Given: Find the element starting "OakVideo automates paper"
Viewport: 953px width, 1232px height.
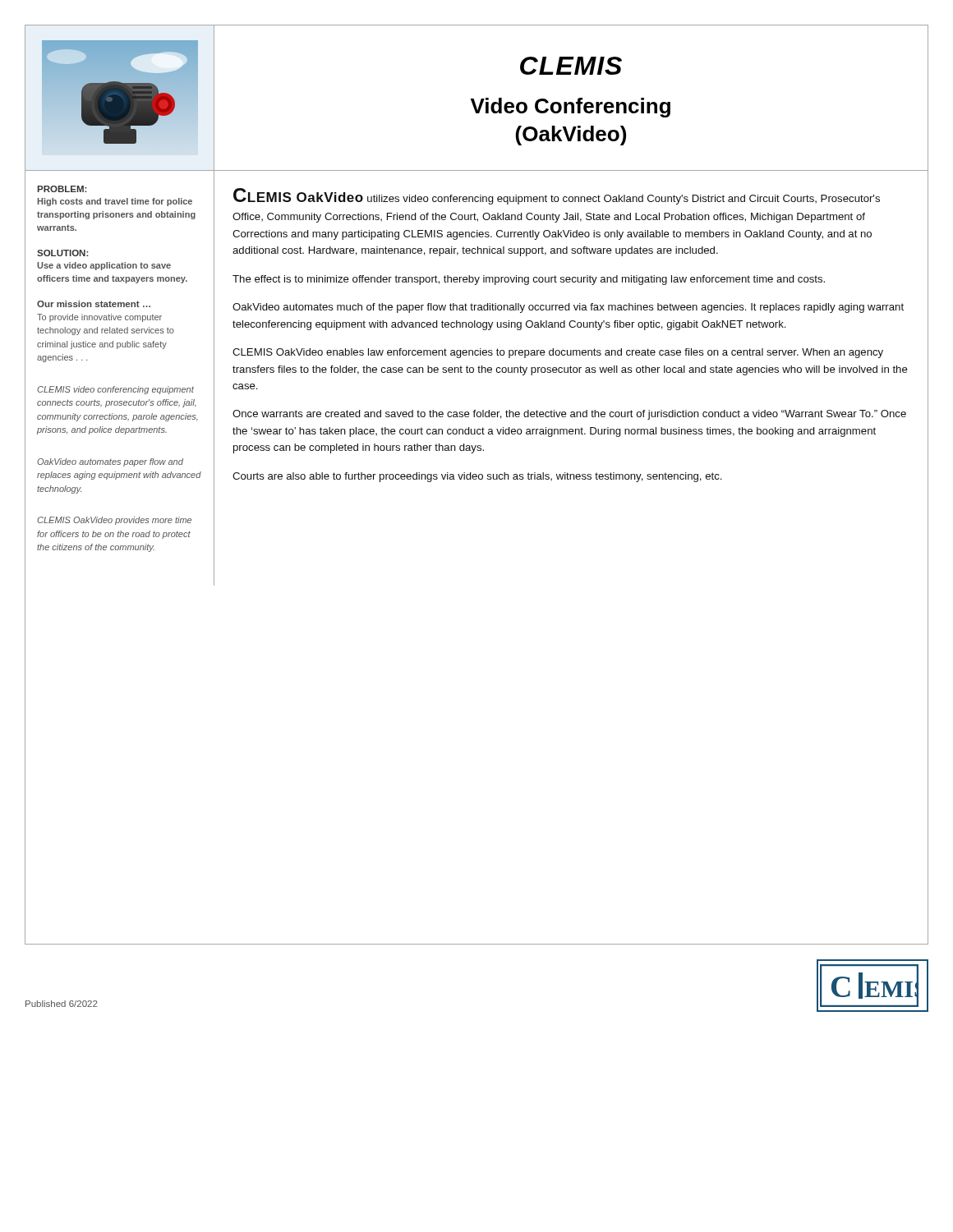Looking at the screenshot, I should [120, 475].
